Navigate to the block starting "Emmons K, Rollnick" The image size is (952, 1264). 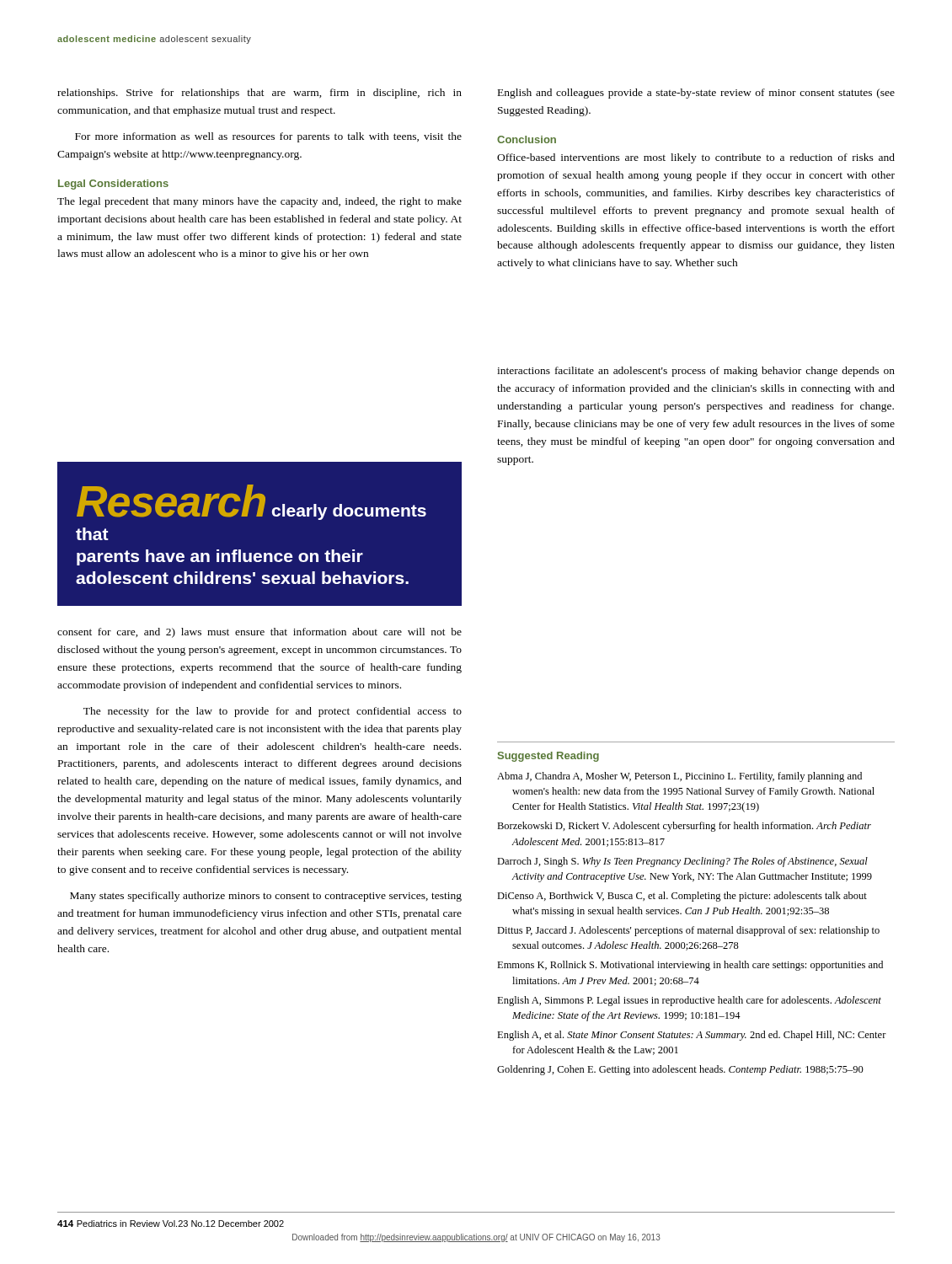coord(690,973)
